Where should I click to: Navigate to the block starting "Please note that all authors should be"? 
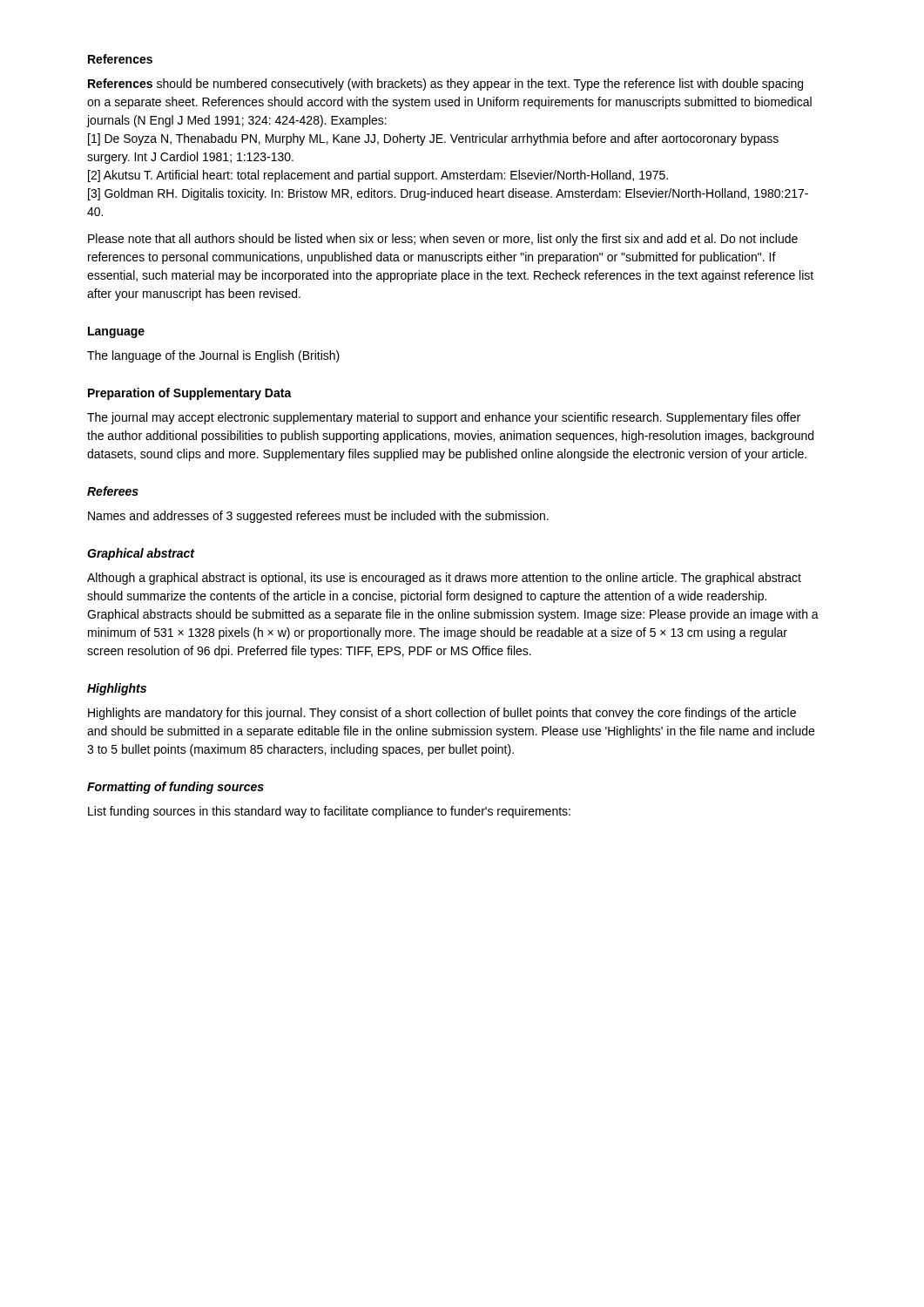[450, 266]
